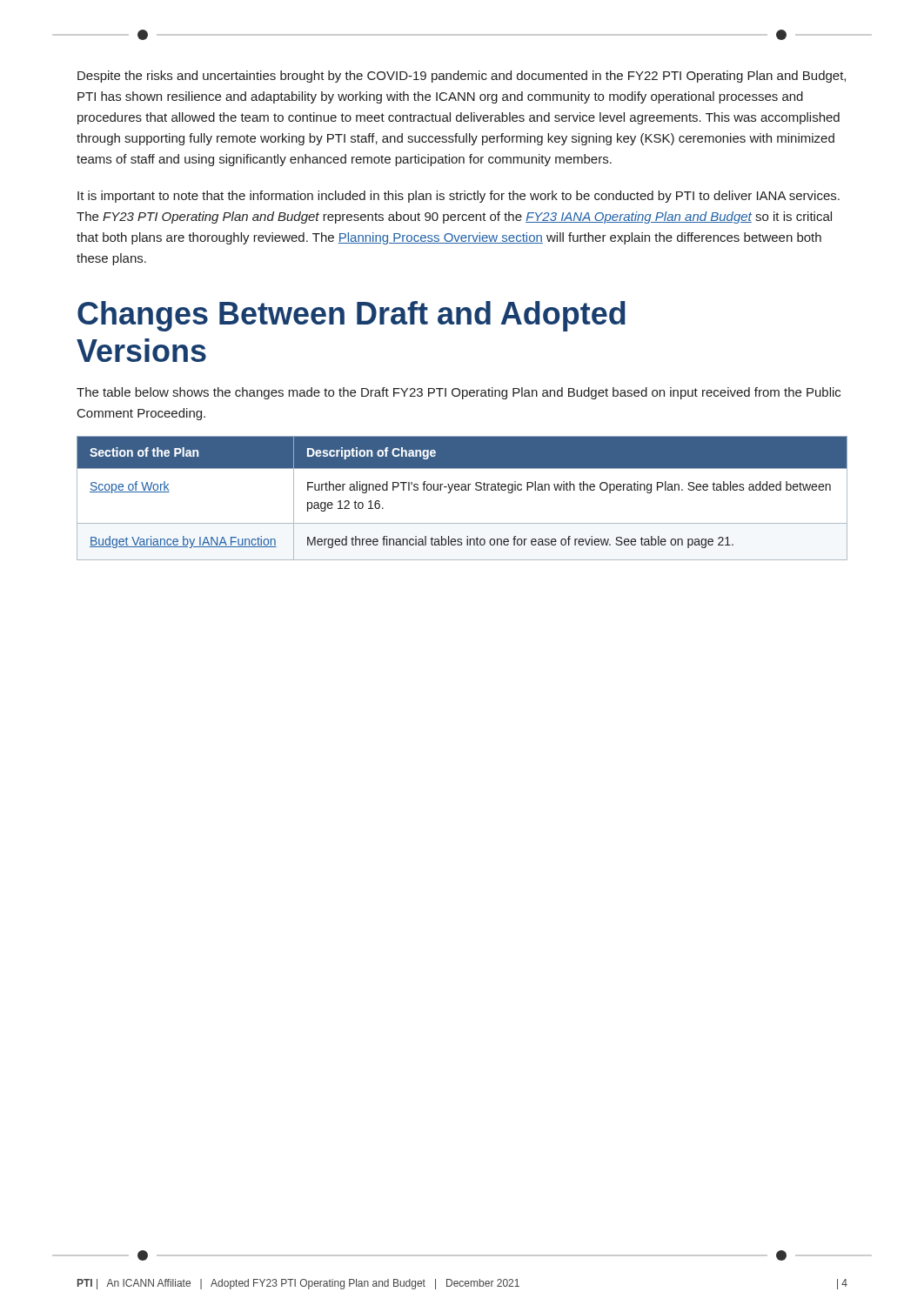Find the text block that says "Despite the risks and"
The image size is (924, 1305).
(462, 117)
